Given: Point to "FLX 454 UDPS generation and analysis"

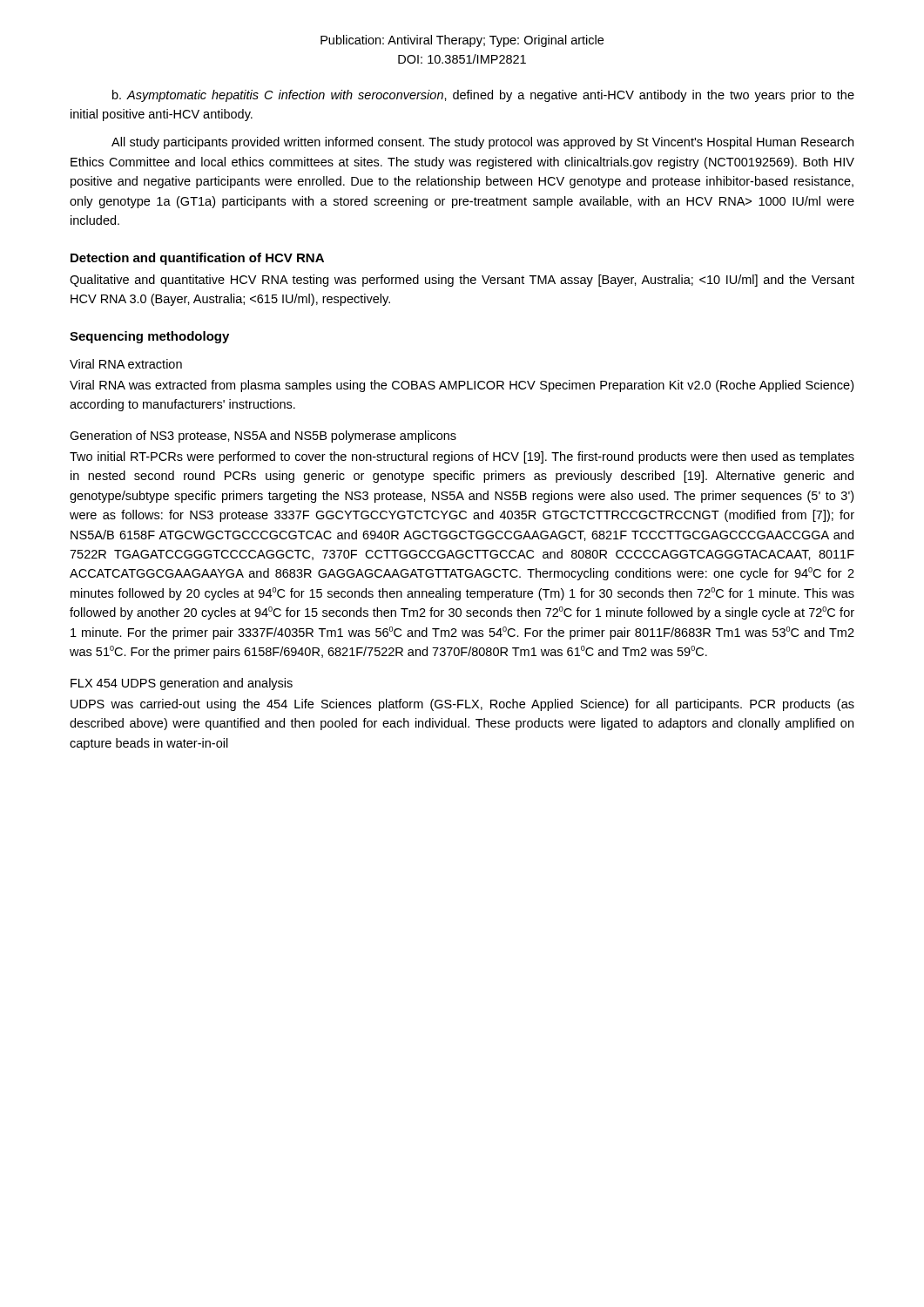Looking at the screenshot, I should [x=181, y=683].
